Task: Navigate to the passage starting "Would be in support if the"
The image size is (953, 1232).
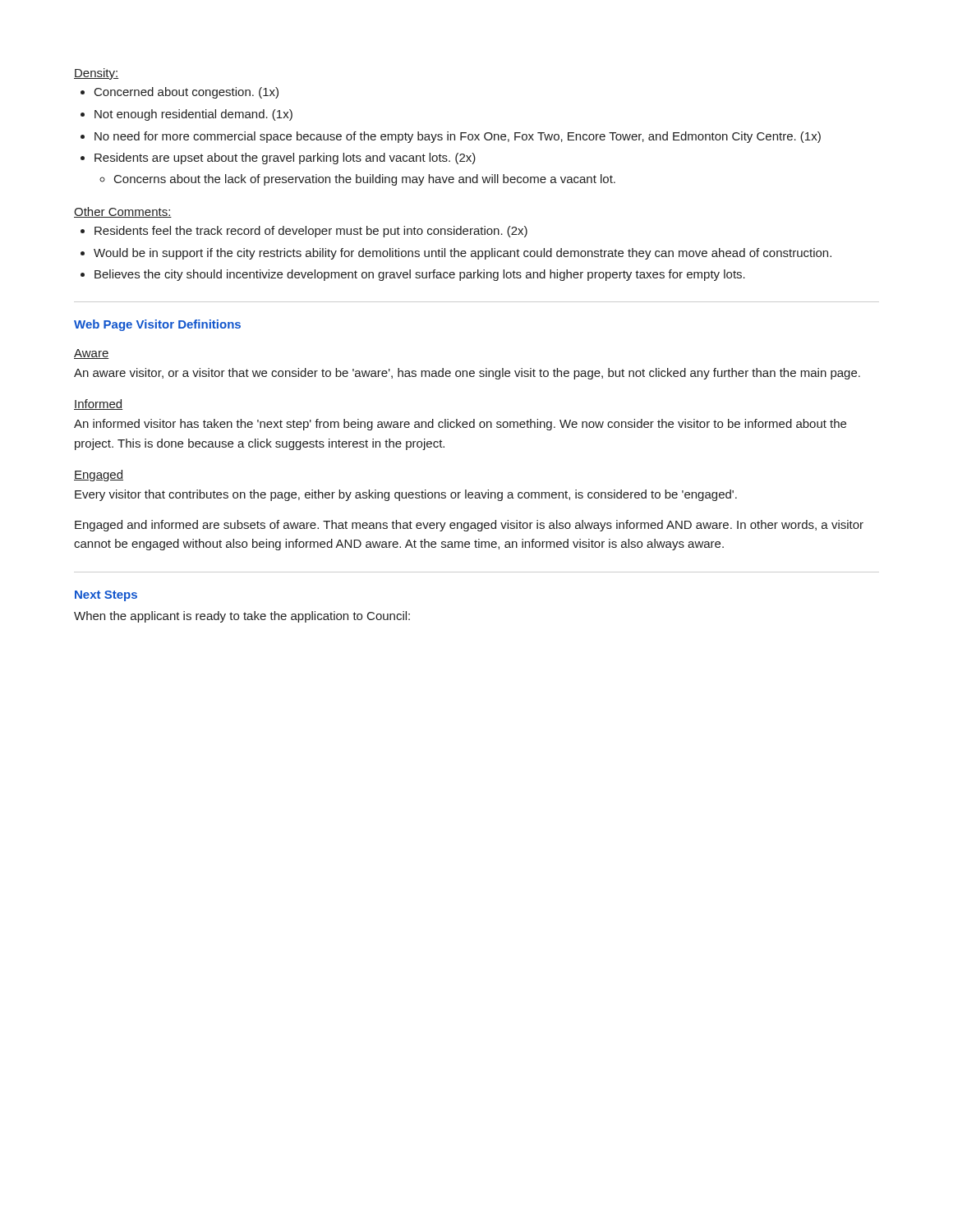Action: [463, 252]
